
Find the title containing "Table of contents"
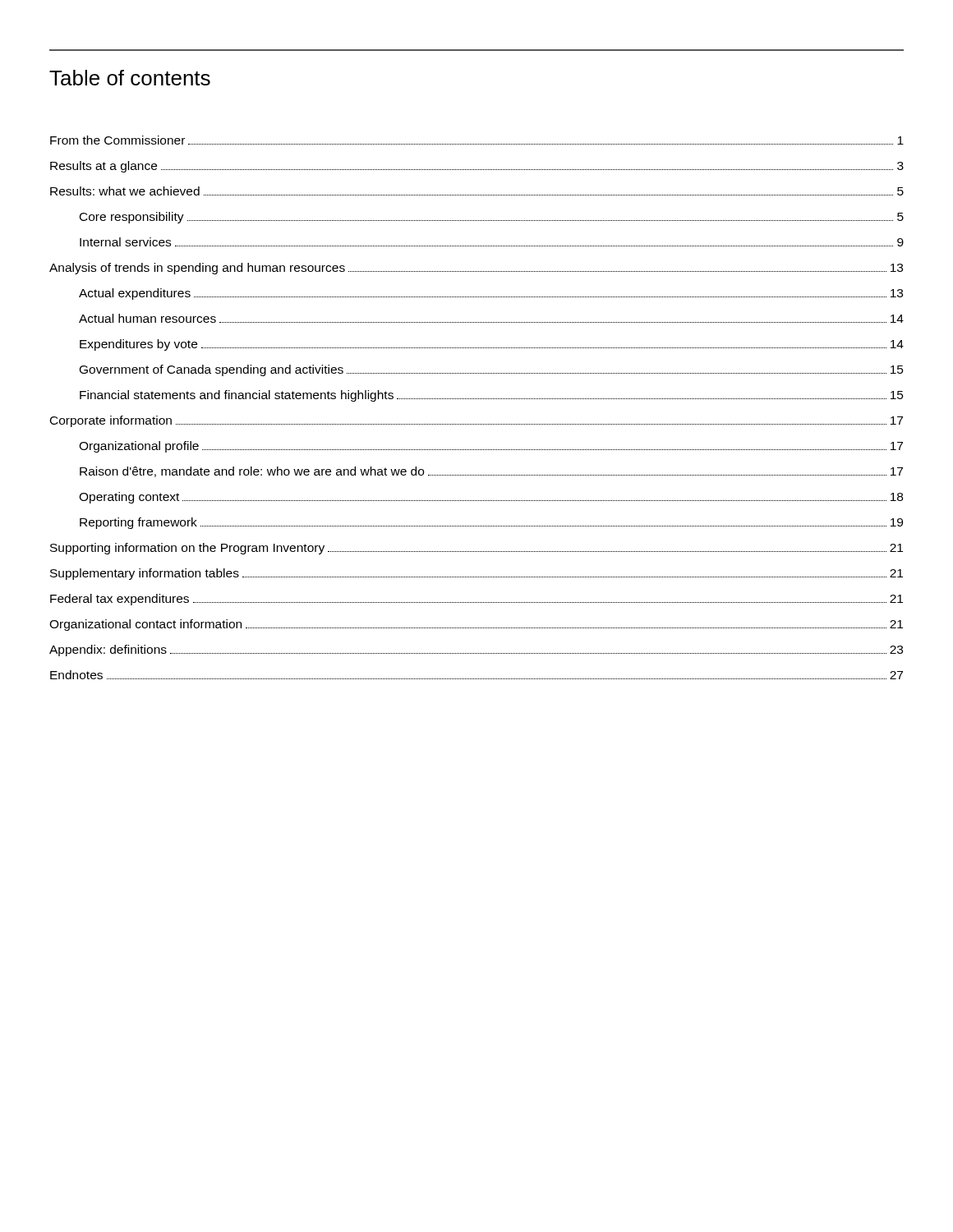point(130,78)
